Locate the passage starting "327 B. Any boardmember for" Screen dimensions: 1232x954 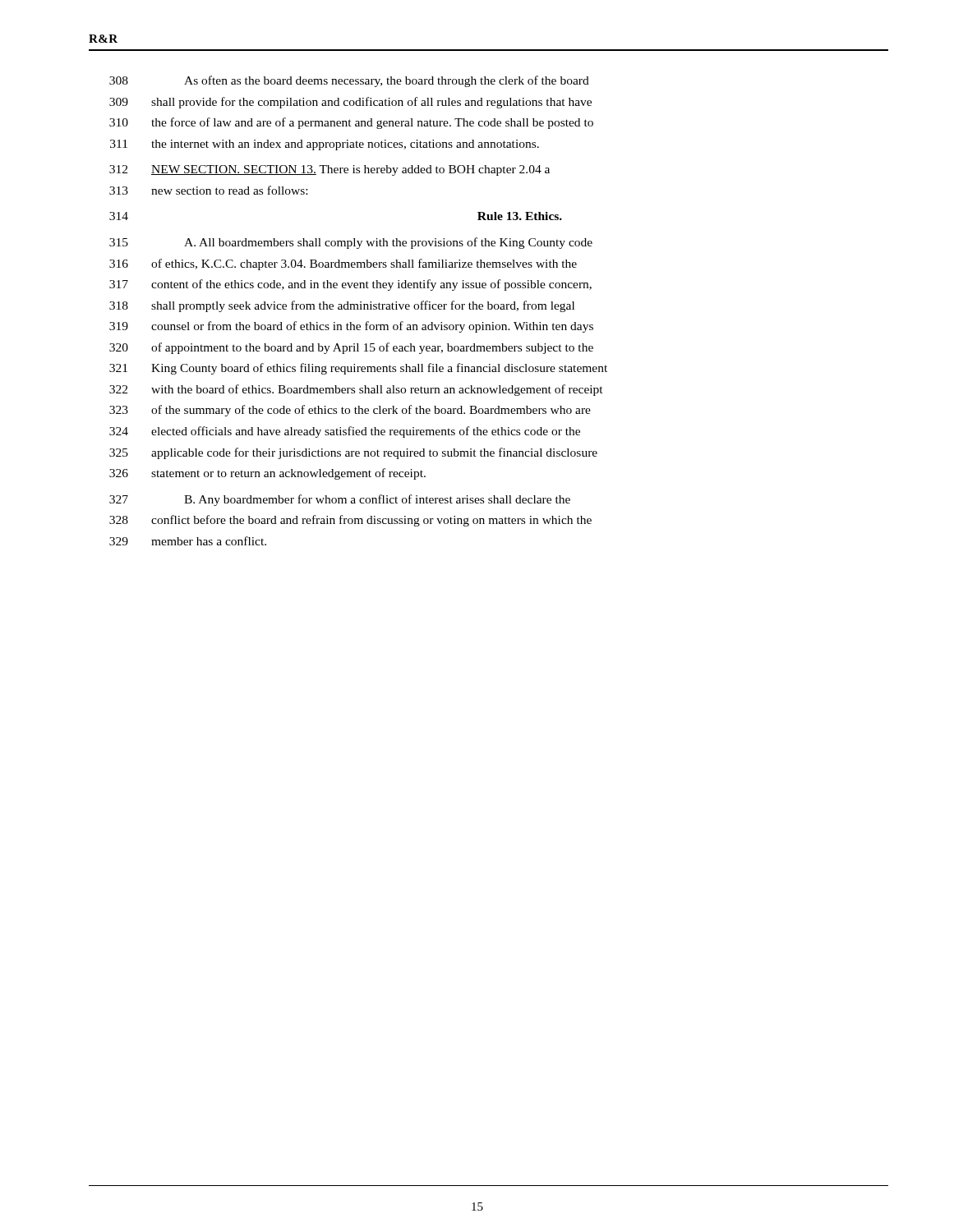tap(488, 499)
